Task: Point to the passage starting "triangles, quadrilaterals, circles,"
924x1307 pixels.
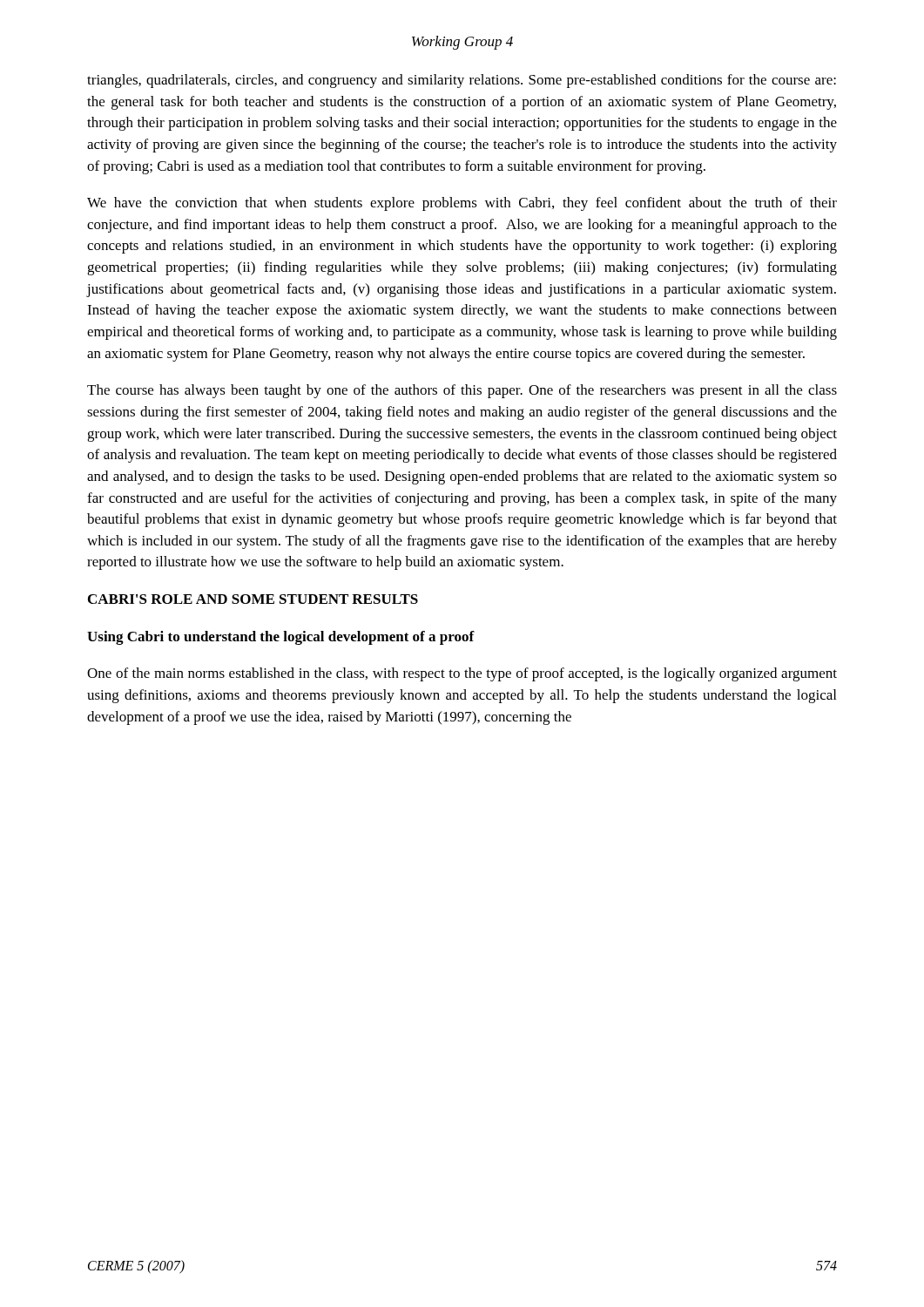Action: (462, 123)
